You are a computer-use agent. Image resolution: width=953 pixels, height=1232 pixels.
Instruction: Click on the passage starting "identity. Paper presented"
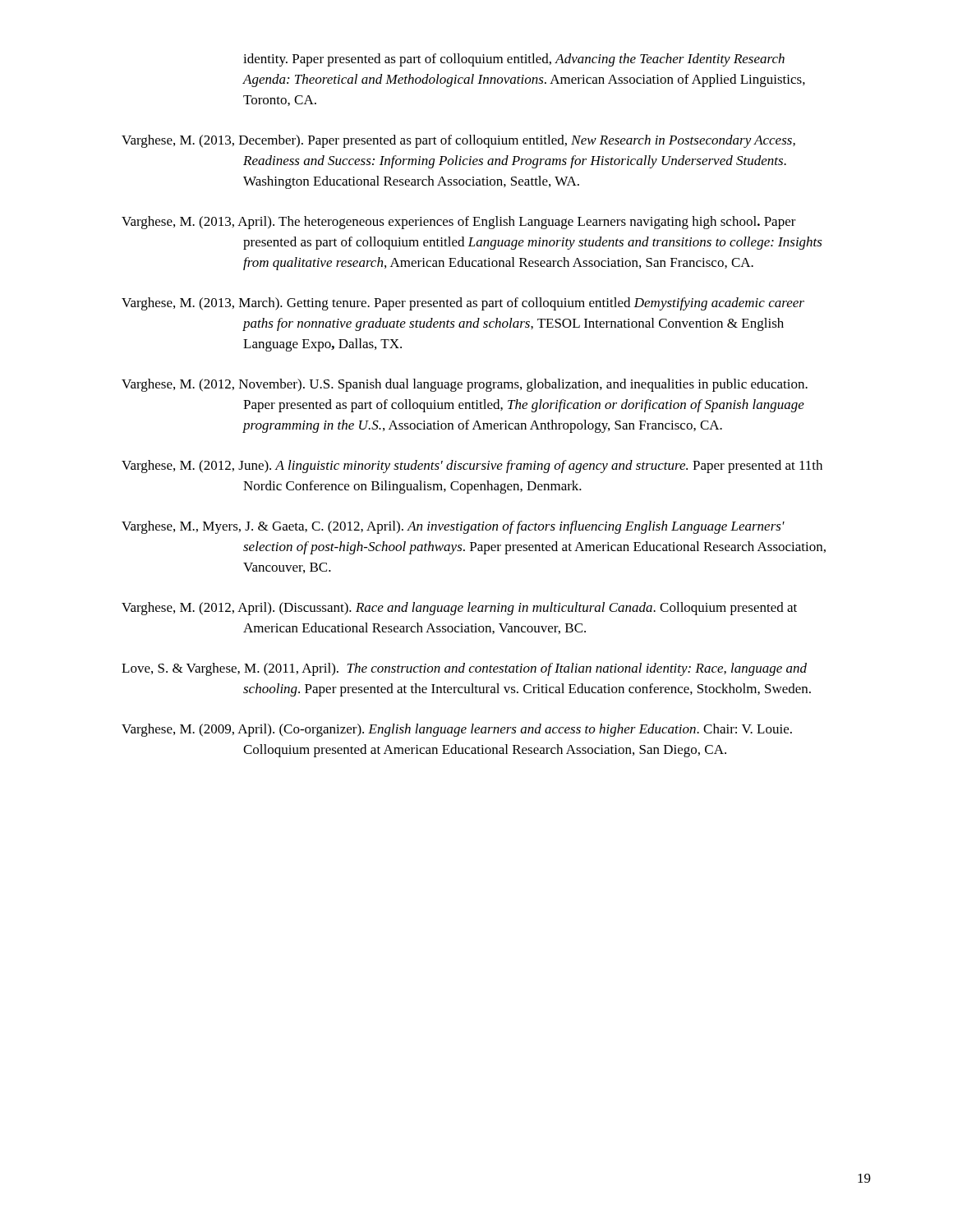(524, 79)
